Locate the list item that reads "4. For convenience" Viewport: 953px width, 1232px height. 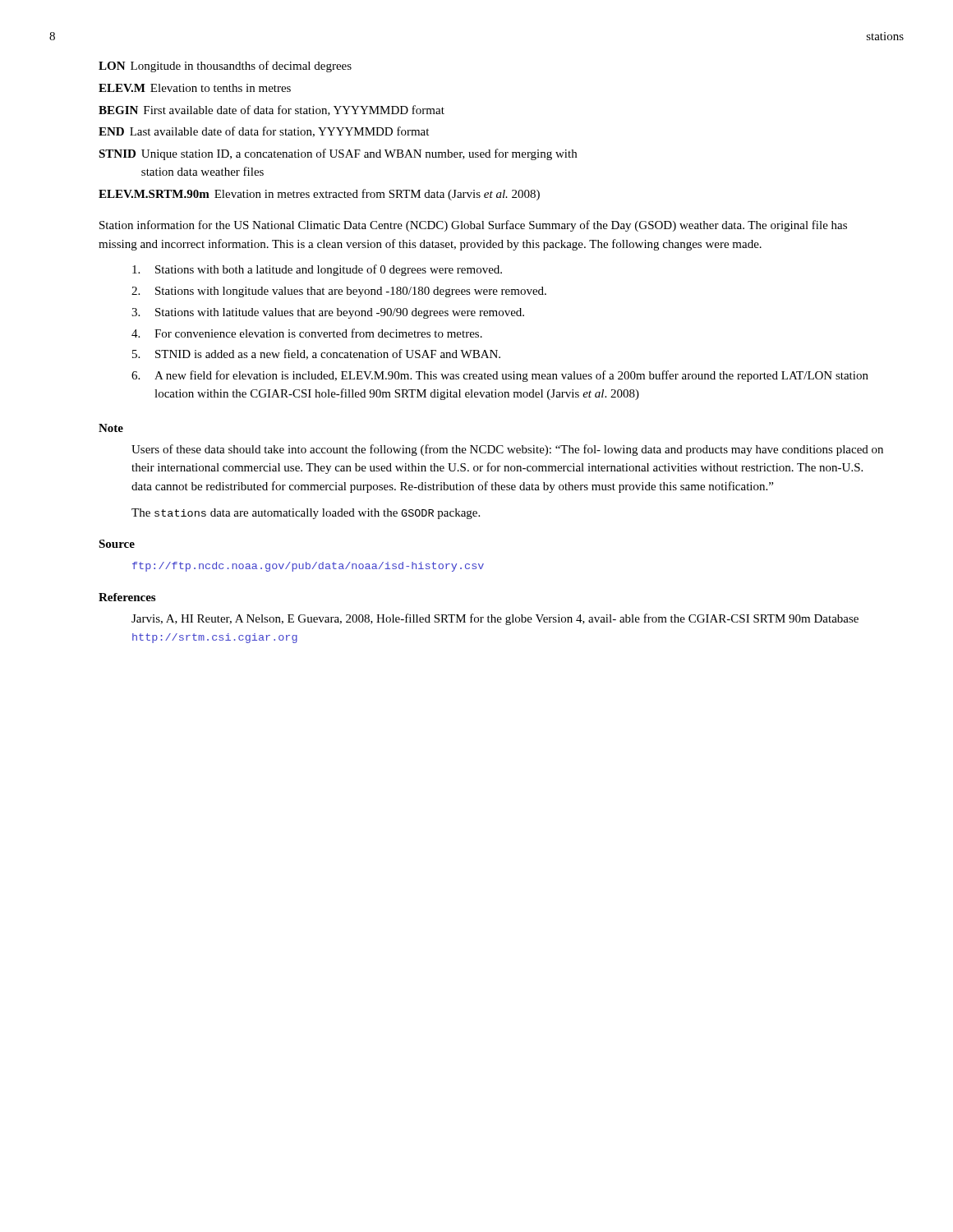307,333
